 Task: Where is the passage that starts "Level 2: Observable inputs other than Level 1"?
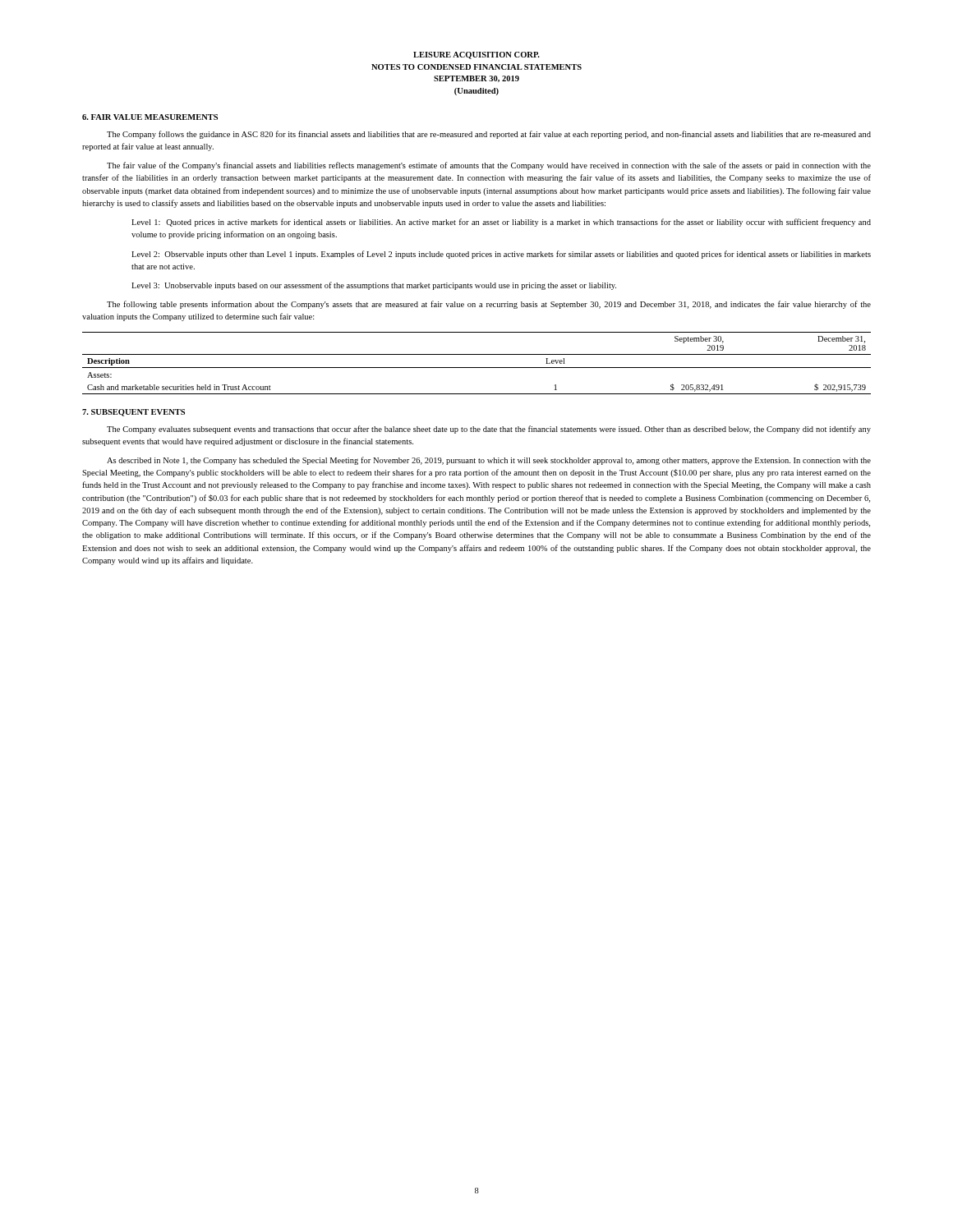501,260
